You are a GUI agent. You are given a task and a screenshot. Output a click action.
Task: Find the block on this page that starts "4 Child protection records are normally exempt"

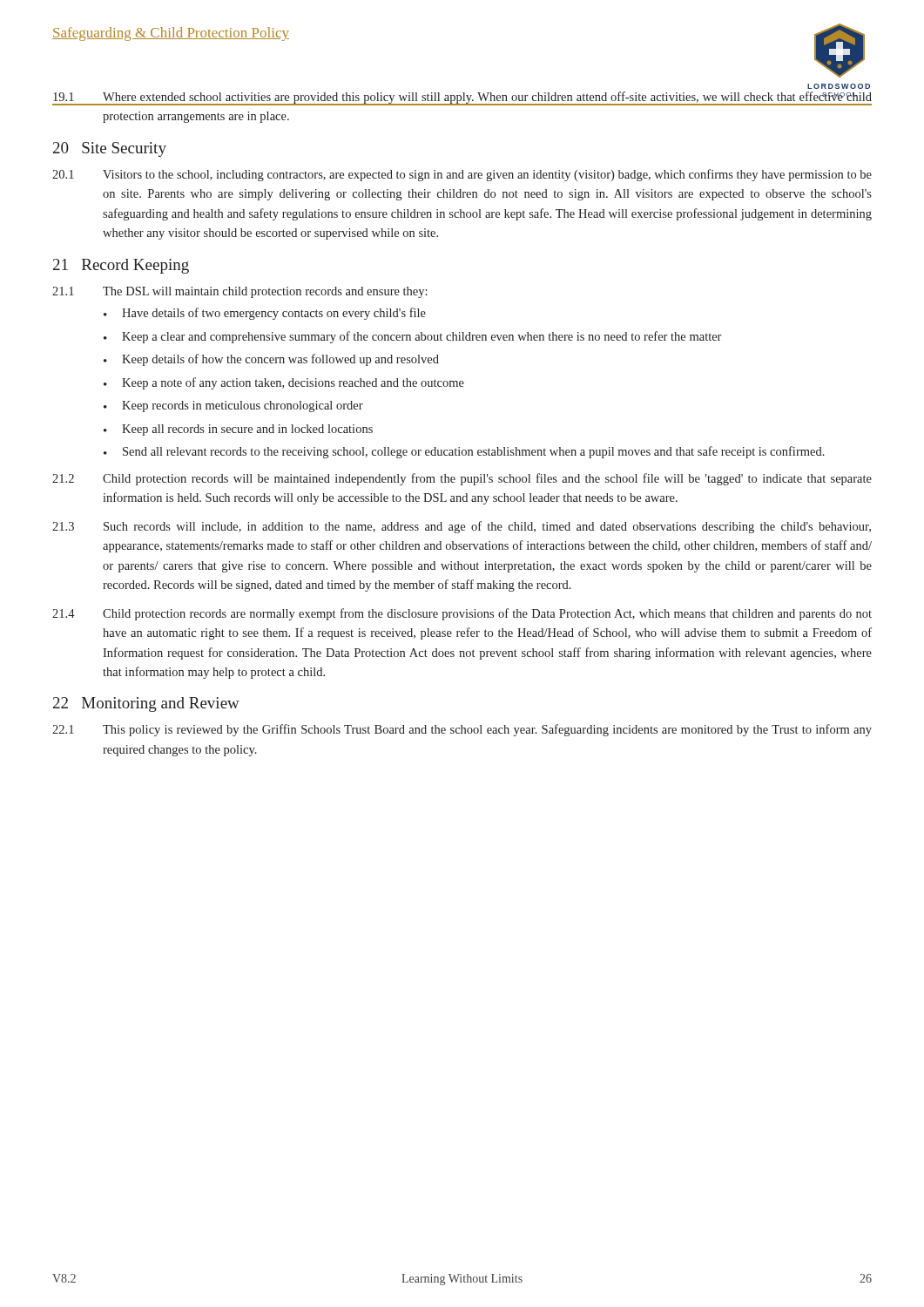(462, 643)
